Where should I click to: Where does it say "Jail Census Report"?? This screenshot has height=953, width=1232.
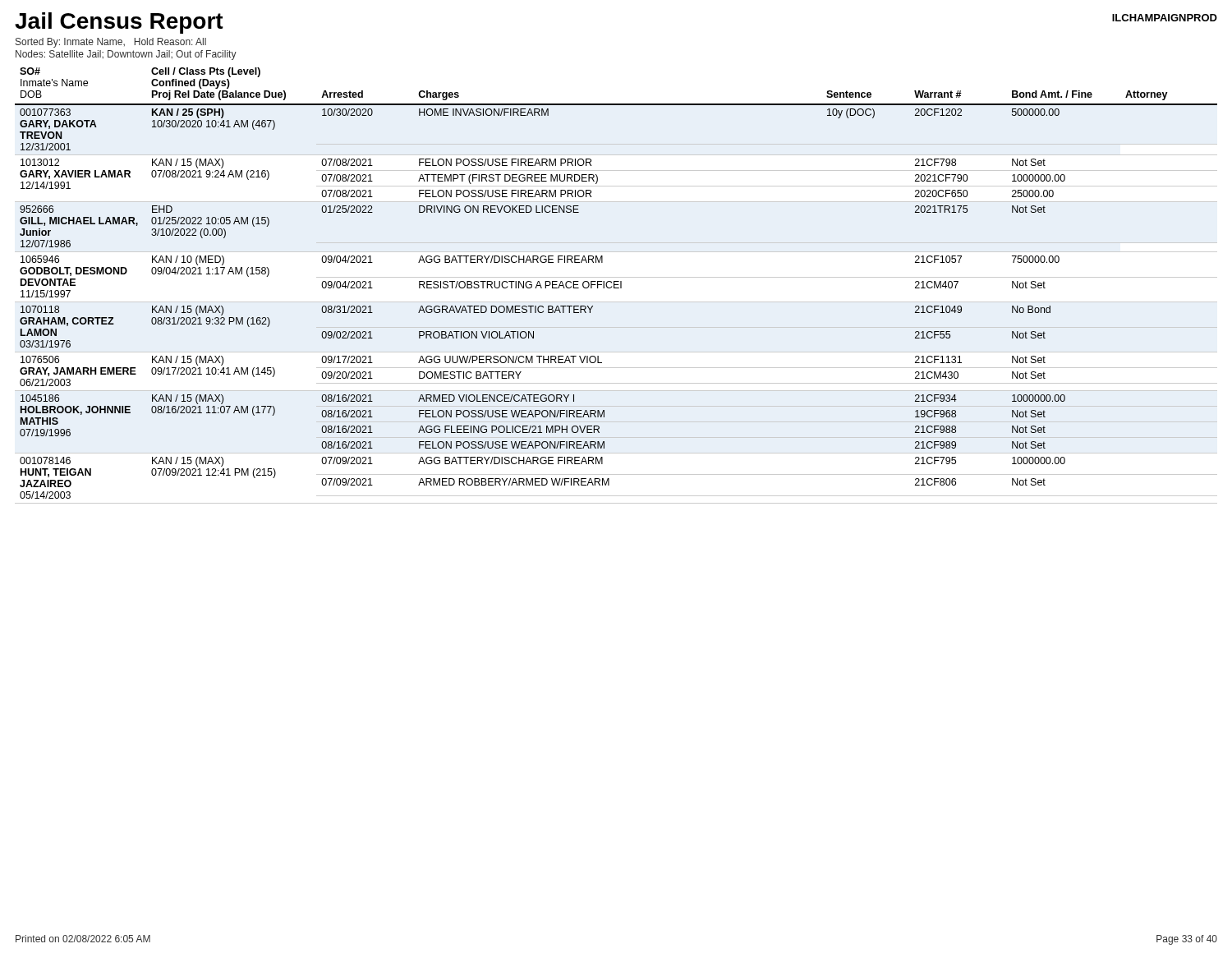119,21
